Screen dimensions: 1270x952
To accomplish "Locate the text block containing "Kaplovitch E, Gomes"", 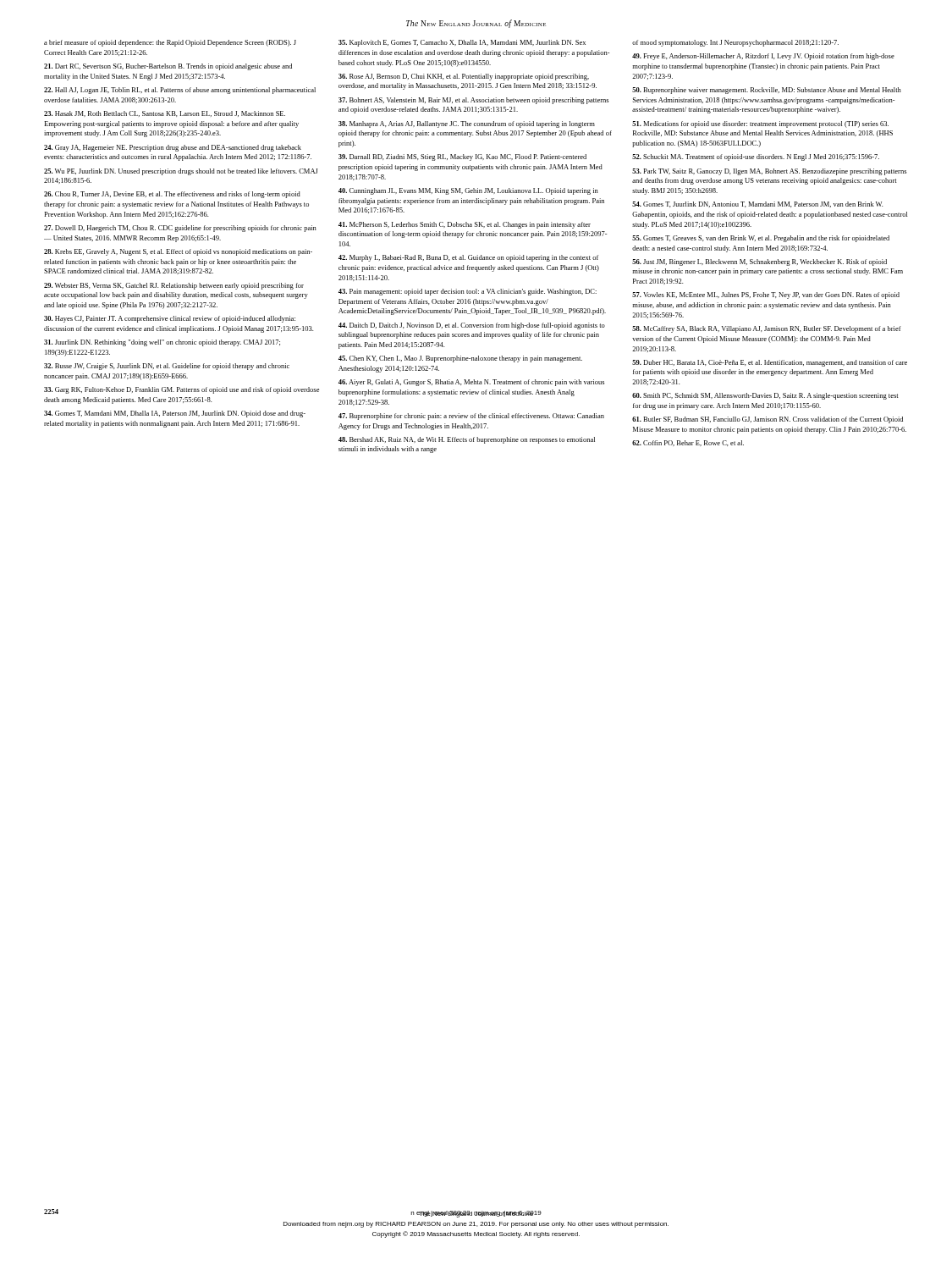I will tap(476, 247).
